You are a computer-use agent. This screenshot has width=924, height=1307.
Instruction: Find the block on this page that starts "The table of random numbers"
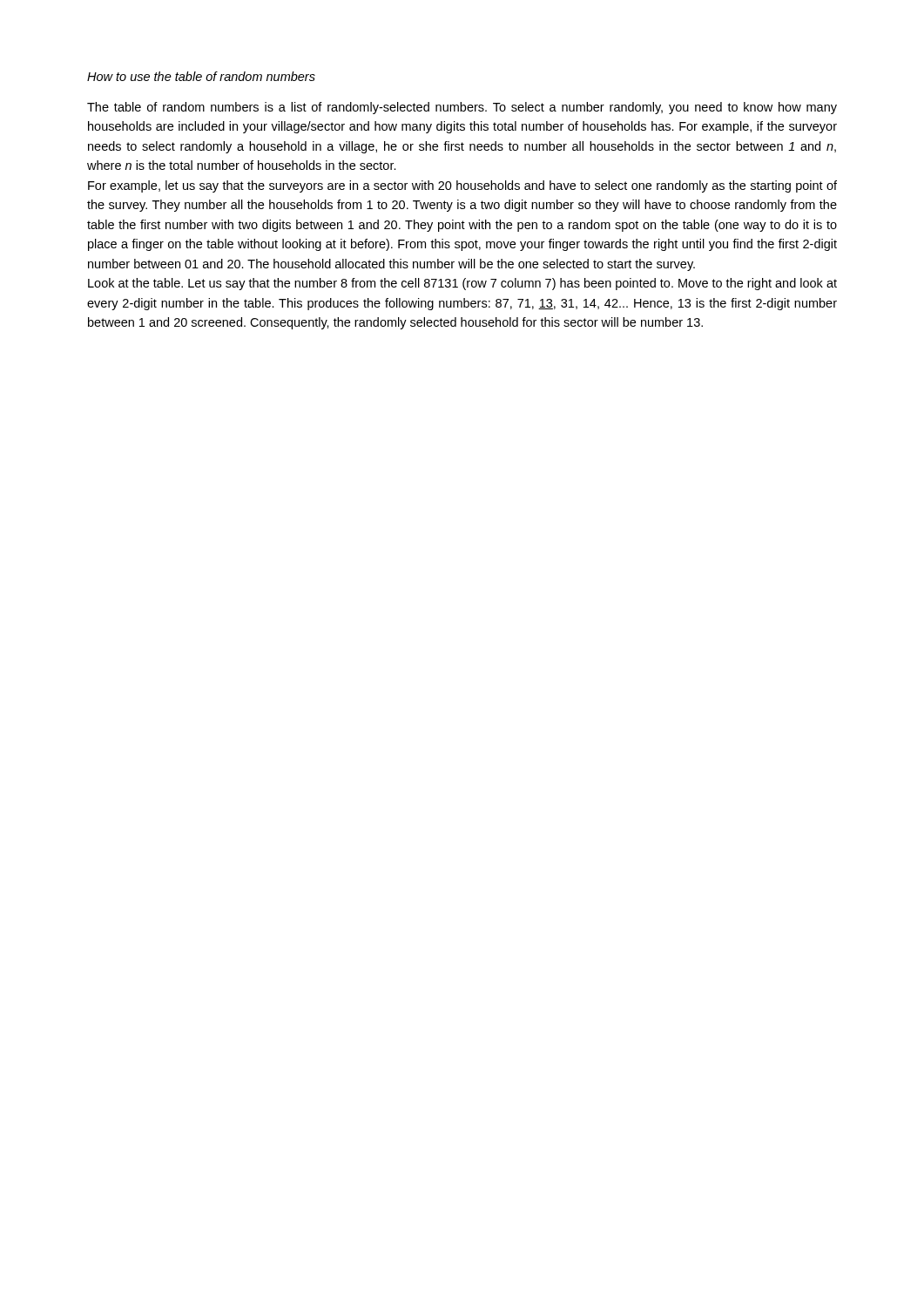click(462, 215)
